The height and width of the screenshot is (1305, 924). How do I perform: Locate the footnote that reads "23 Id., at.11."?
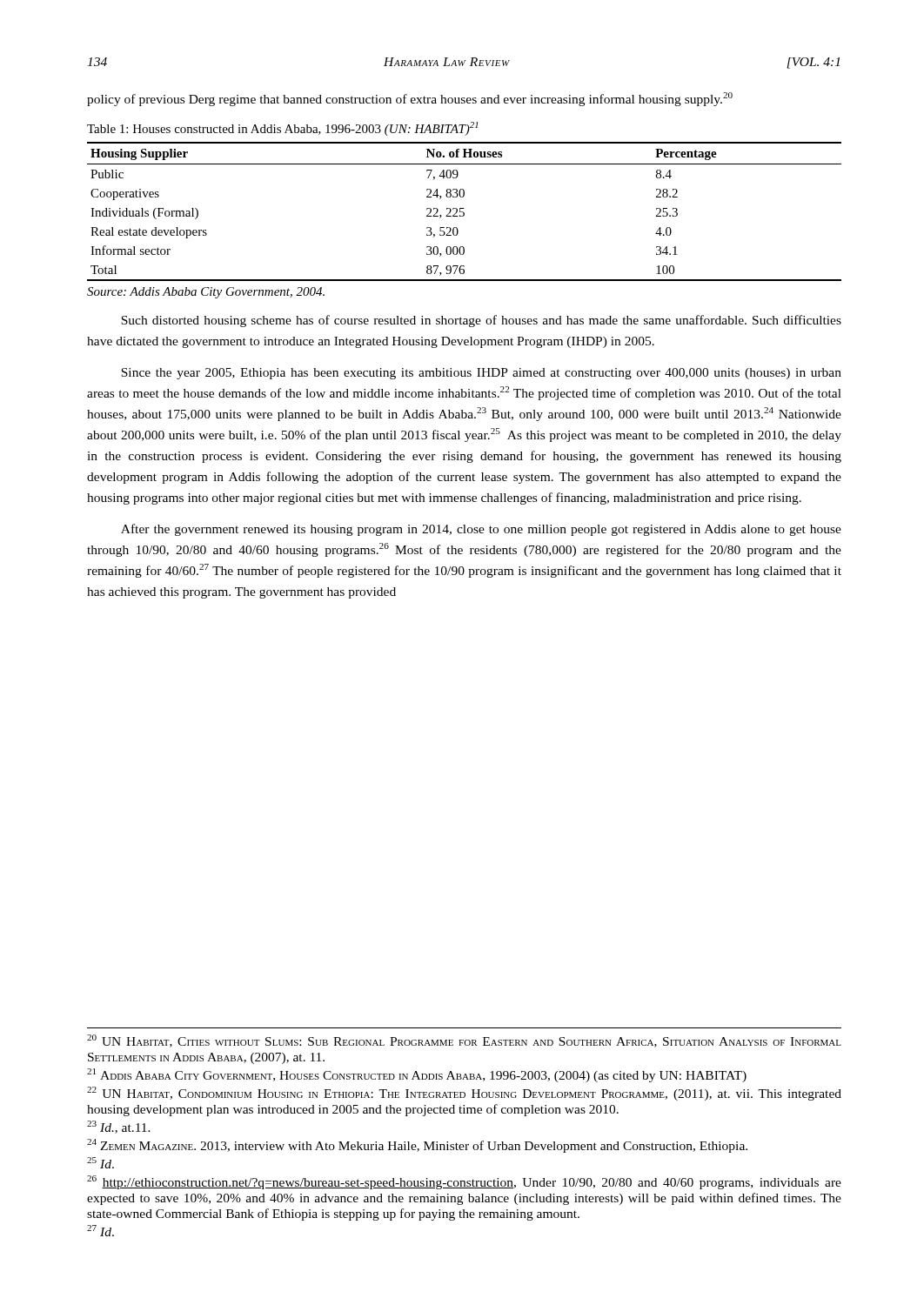(119, 1127)
